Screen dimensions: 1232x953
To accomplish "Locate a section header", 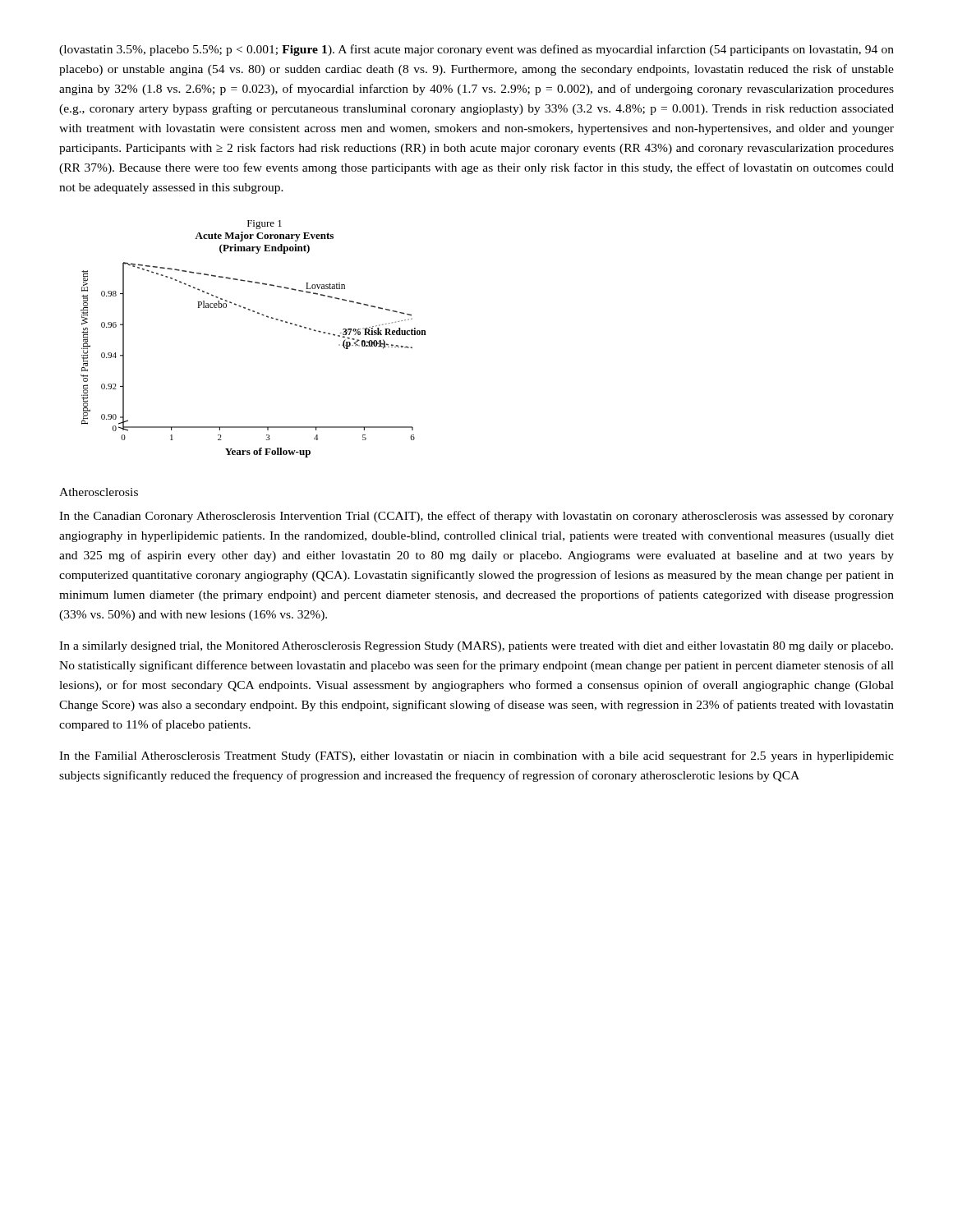I will coord(99,492).
